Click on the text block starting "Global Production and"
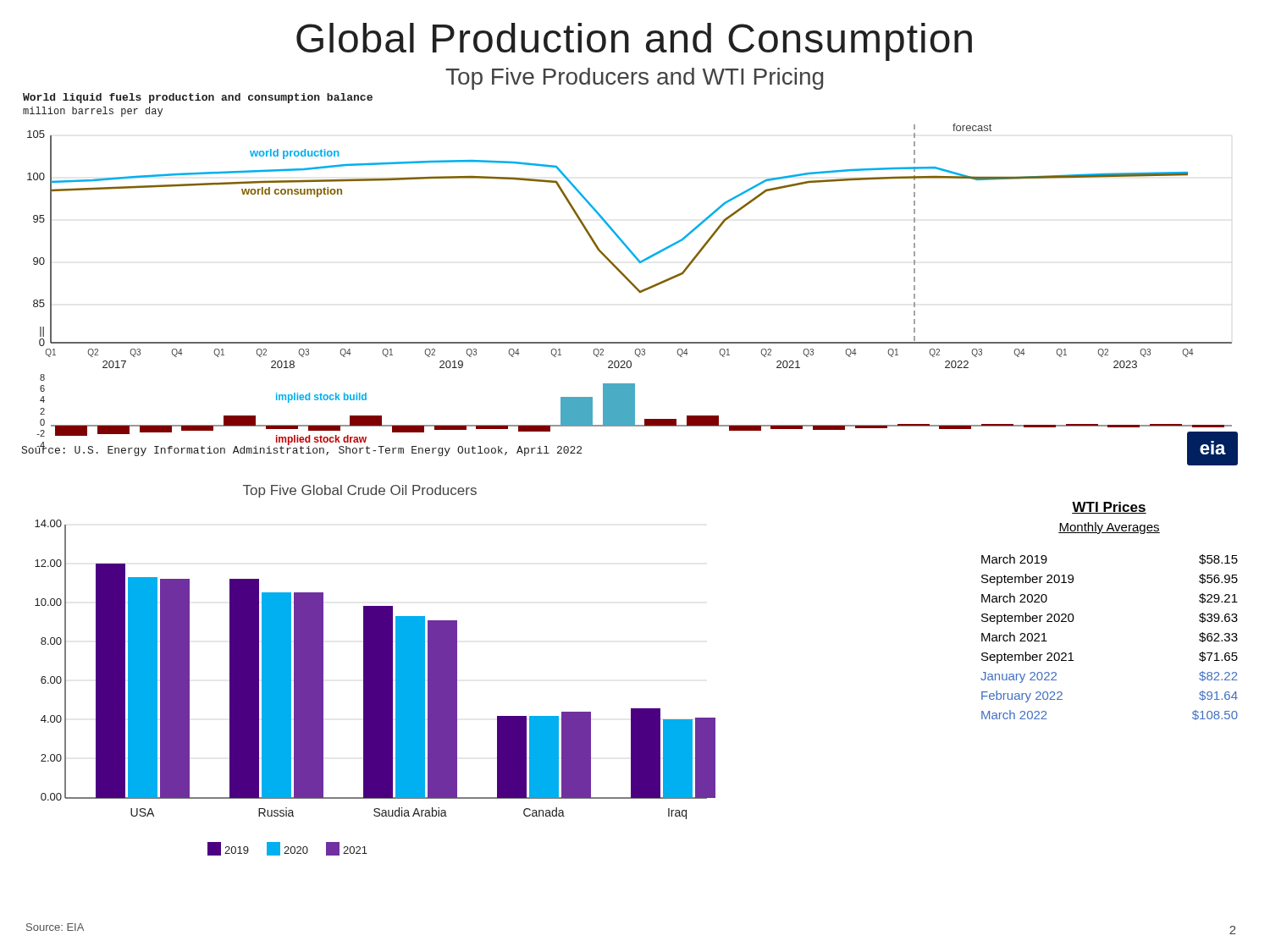Viewport: 1270px width, 952px height. (x=635, y=53)
